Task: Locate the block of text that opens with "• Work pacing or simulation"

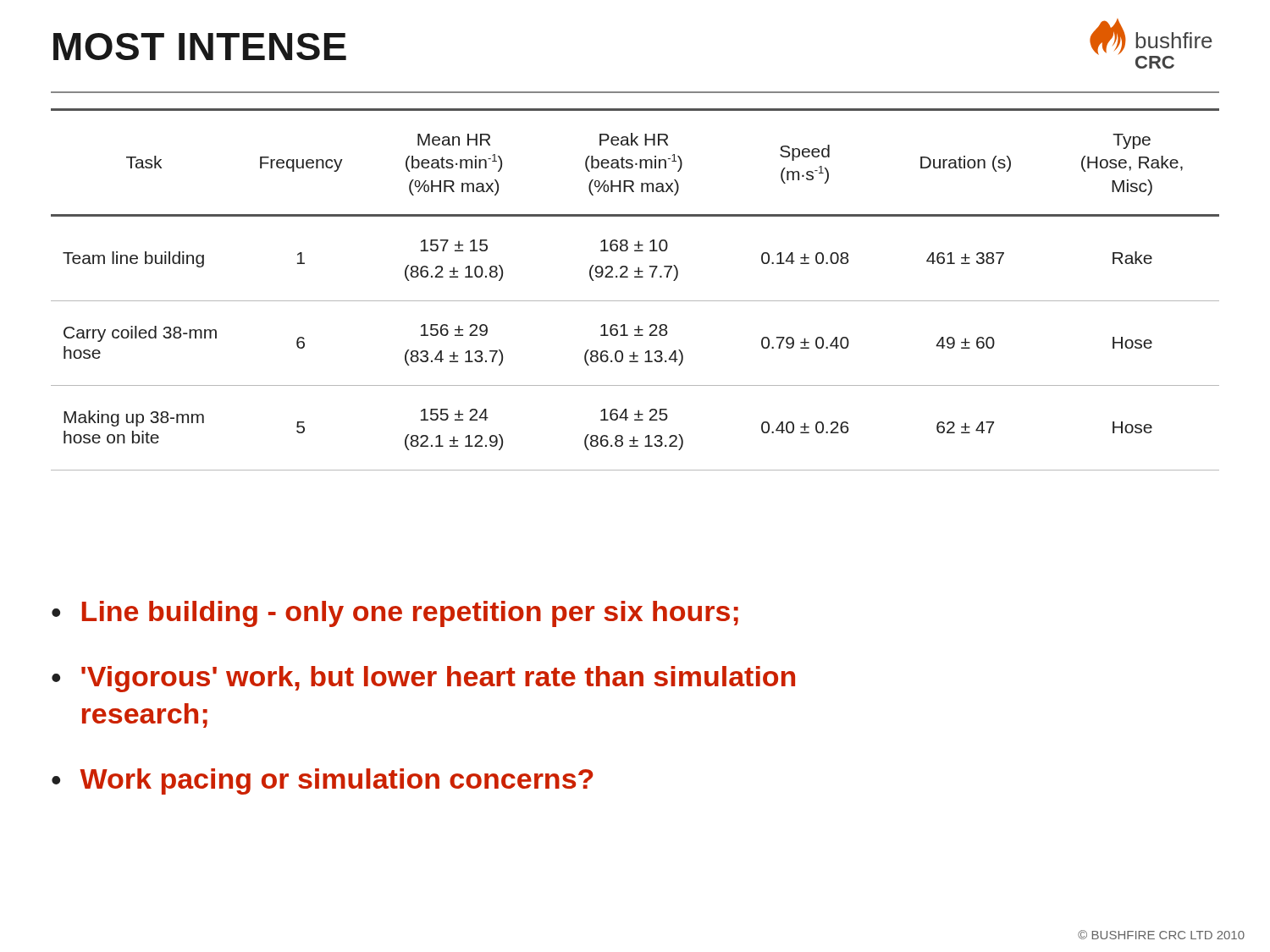Action: [x=323, y=779]
